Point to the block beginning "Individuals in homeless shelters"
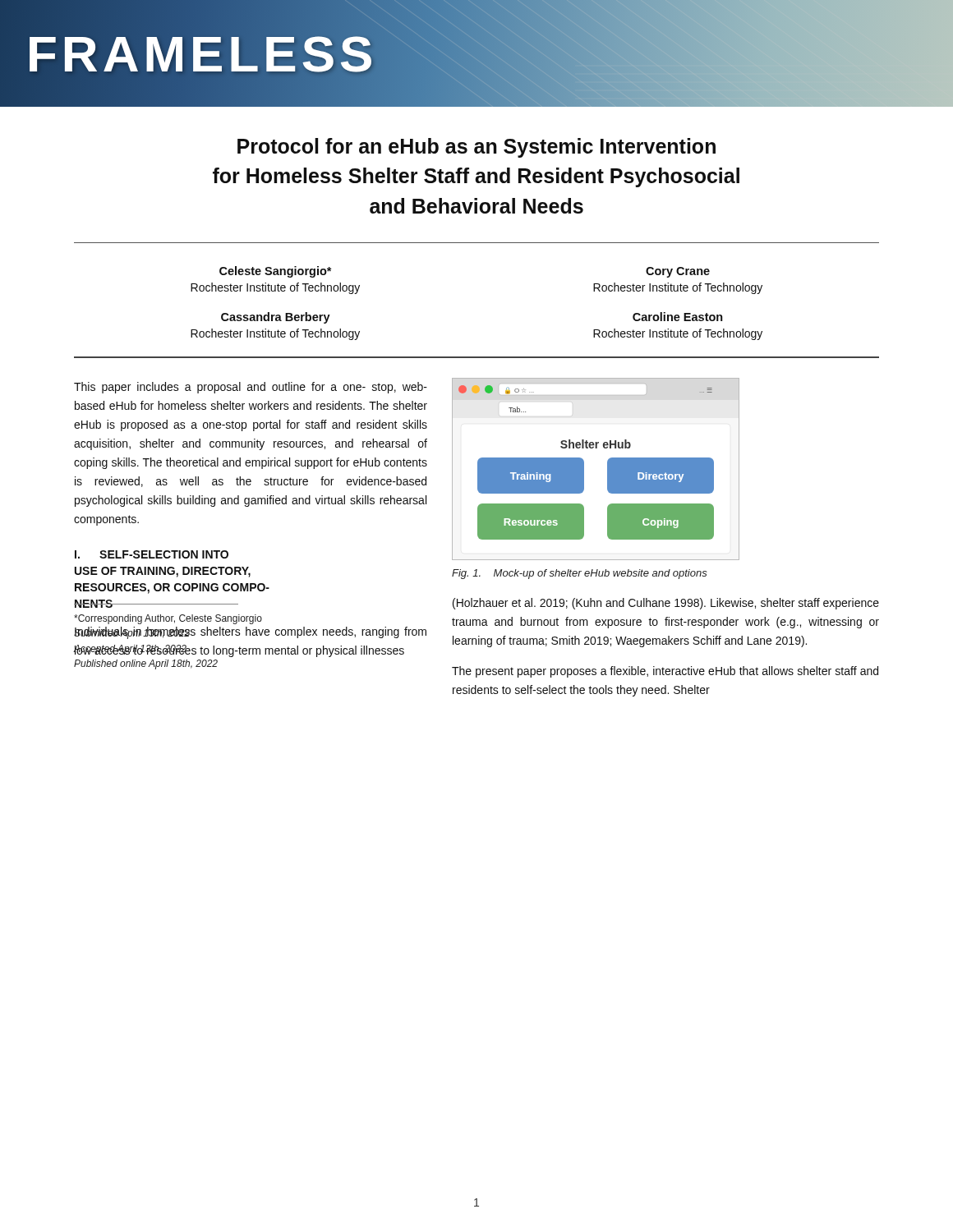Viewport: 953px width, 1232px height. coord(251,641)
